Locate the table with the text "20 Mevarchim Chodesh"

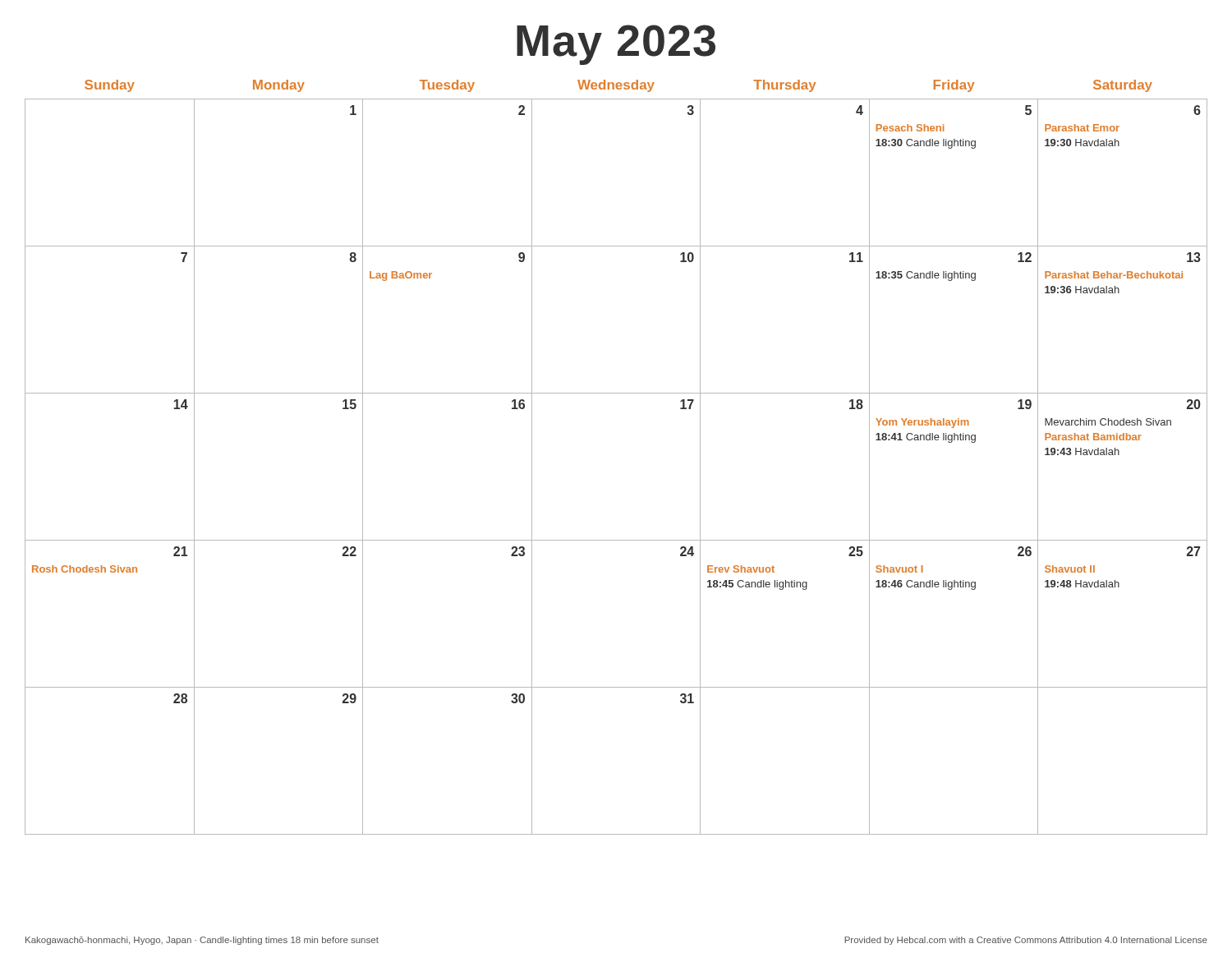(x=616, y=454)
